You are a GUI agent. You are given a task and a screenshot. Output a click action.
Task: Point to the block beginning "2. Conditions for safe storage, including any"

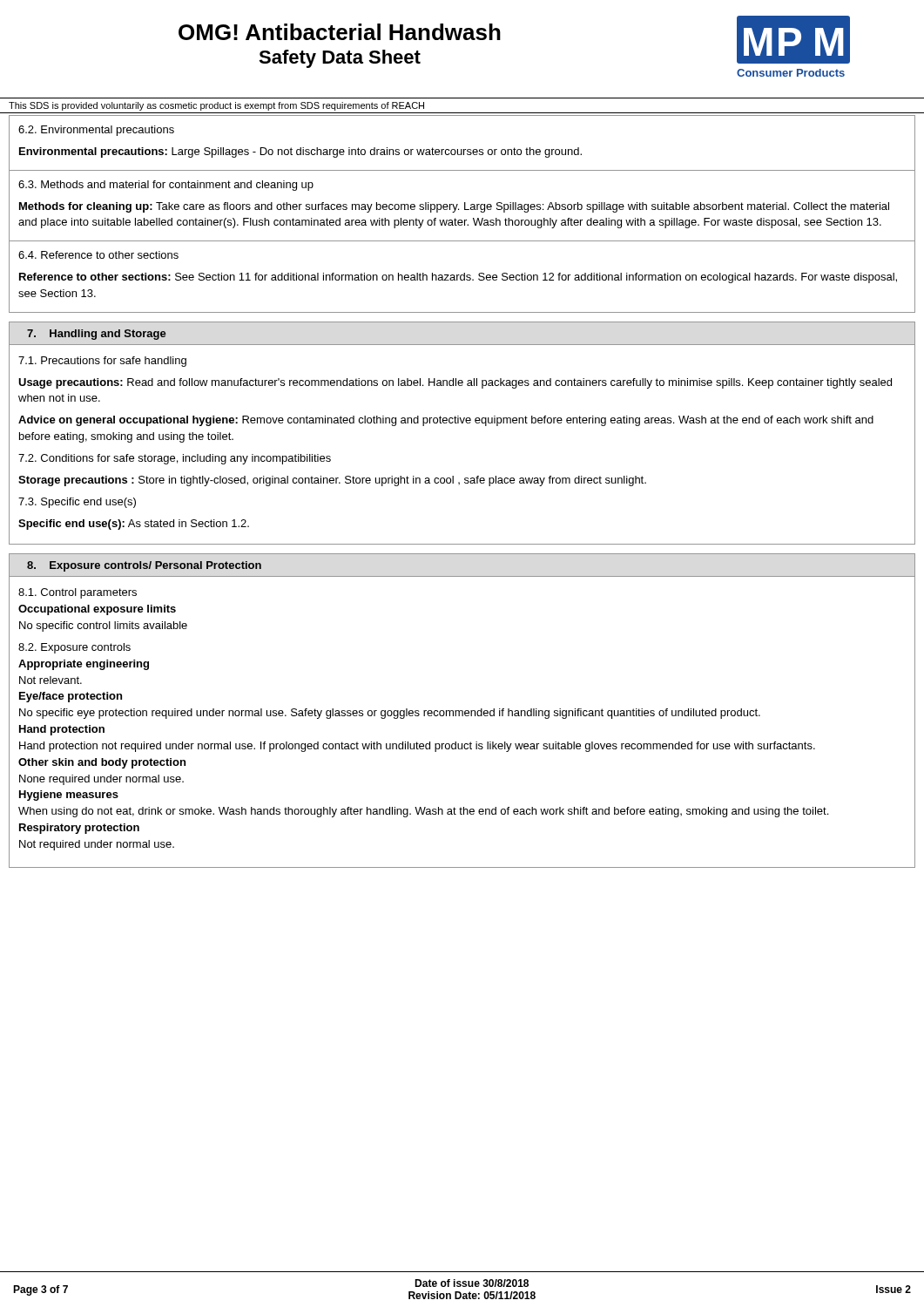point(175,458)
